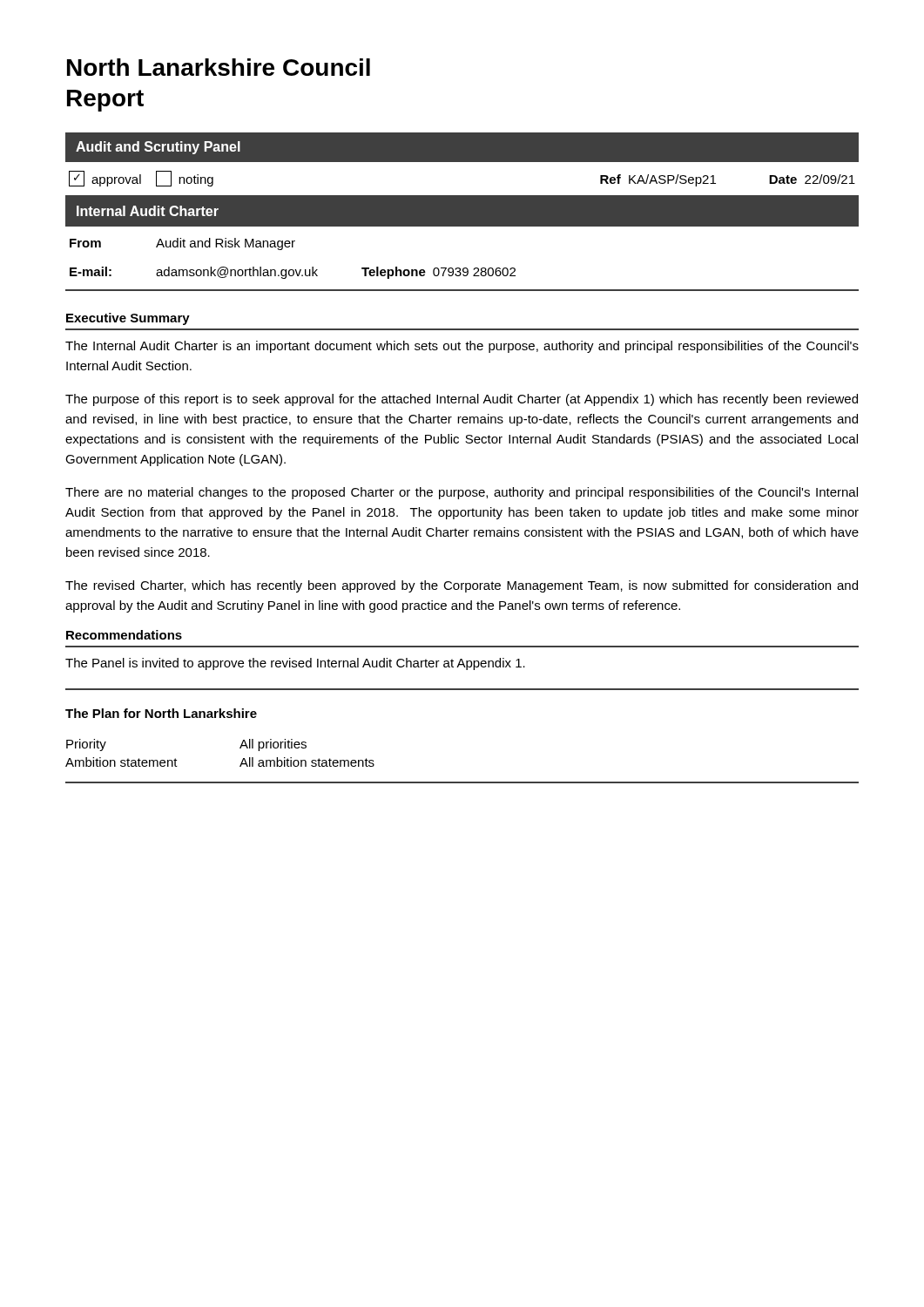Find the block on this page that starts "Ambition statement All ambition"
The image size is (924, 1307).
pyautogui.click(x=125, y=761)
